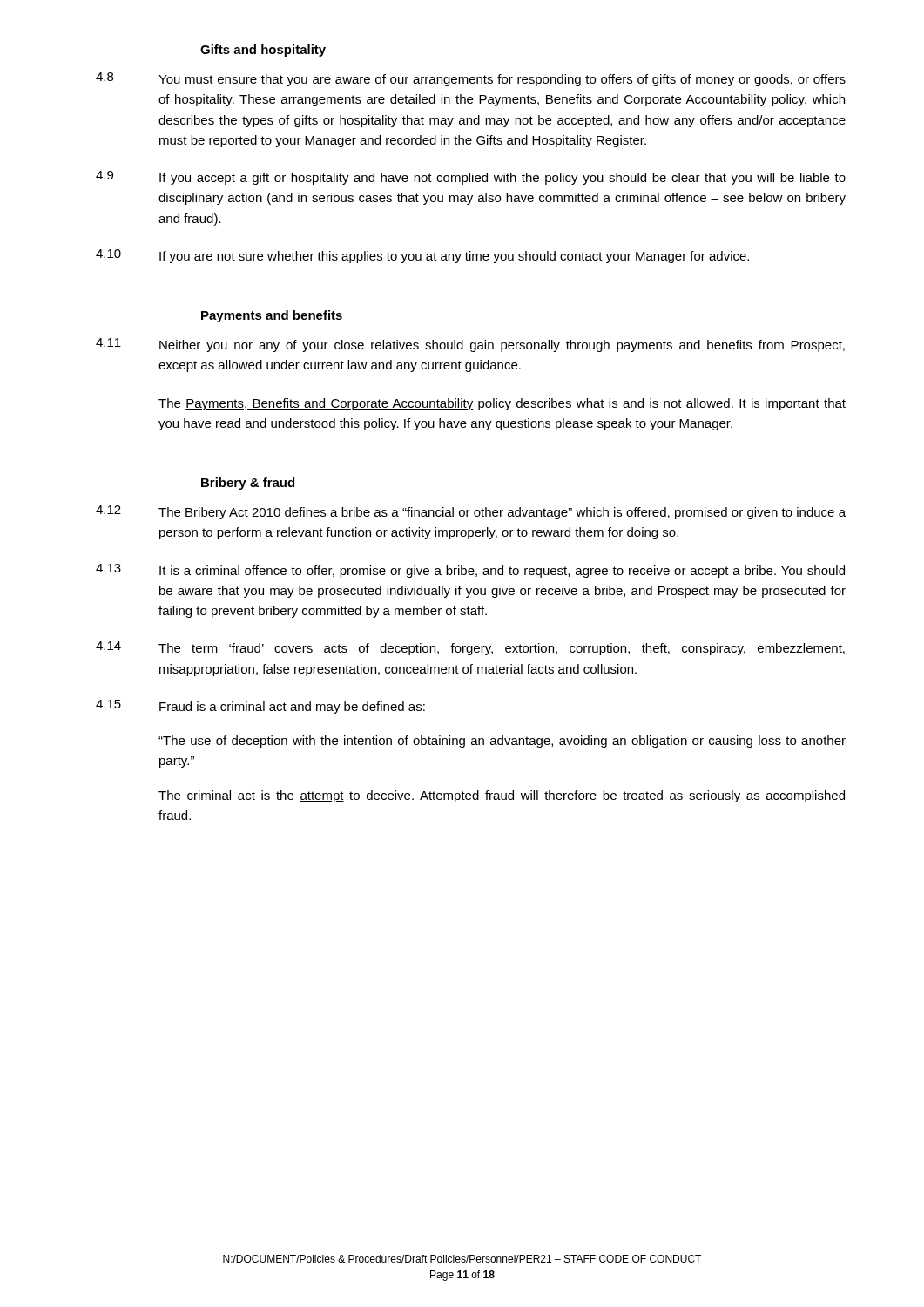Find the text block with the text "14 The term ‘fraud’ covers acts of deception,"
Viewport: 924px width, 1307px height.
[471, 658]
